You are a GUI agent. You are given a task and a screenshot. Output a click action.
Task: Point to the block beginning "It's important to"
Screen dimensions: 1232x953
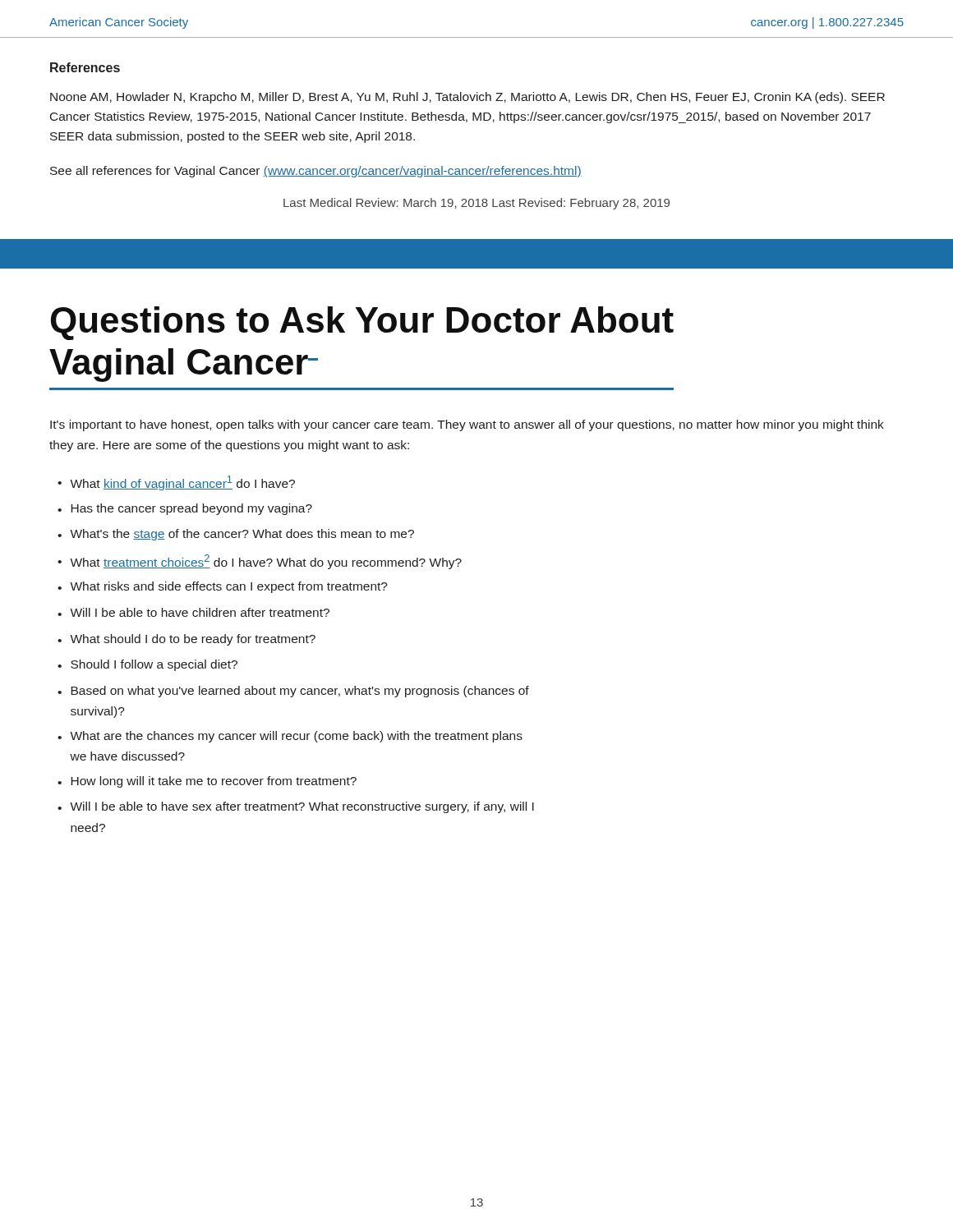pyautogui.click(x=467, y=435)
